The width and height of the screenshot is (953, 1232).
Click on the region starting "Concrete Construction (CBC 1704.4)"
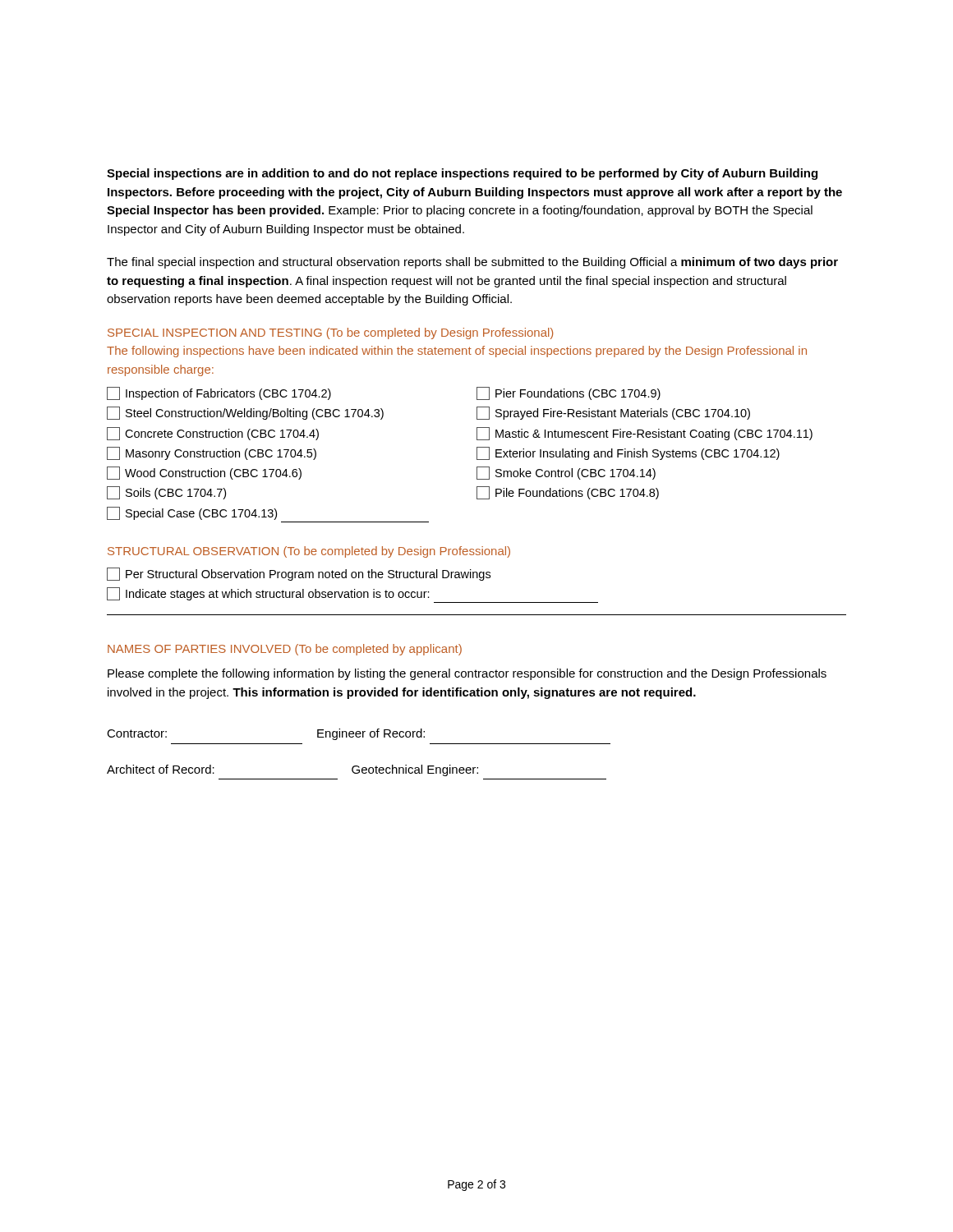(x=213, y=433)
